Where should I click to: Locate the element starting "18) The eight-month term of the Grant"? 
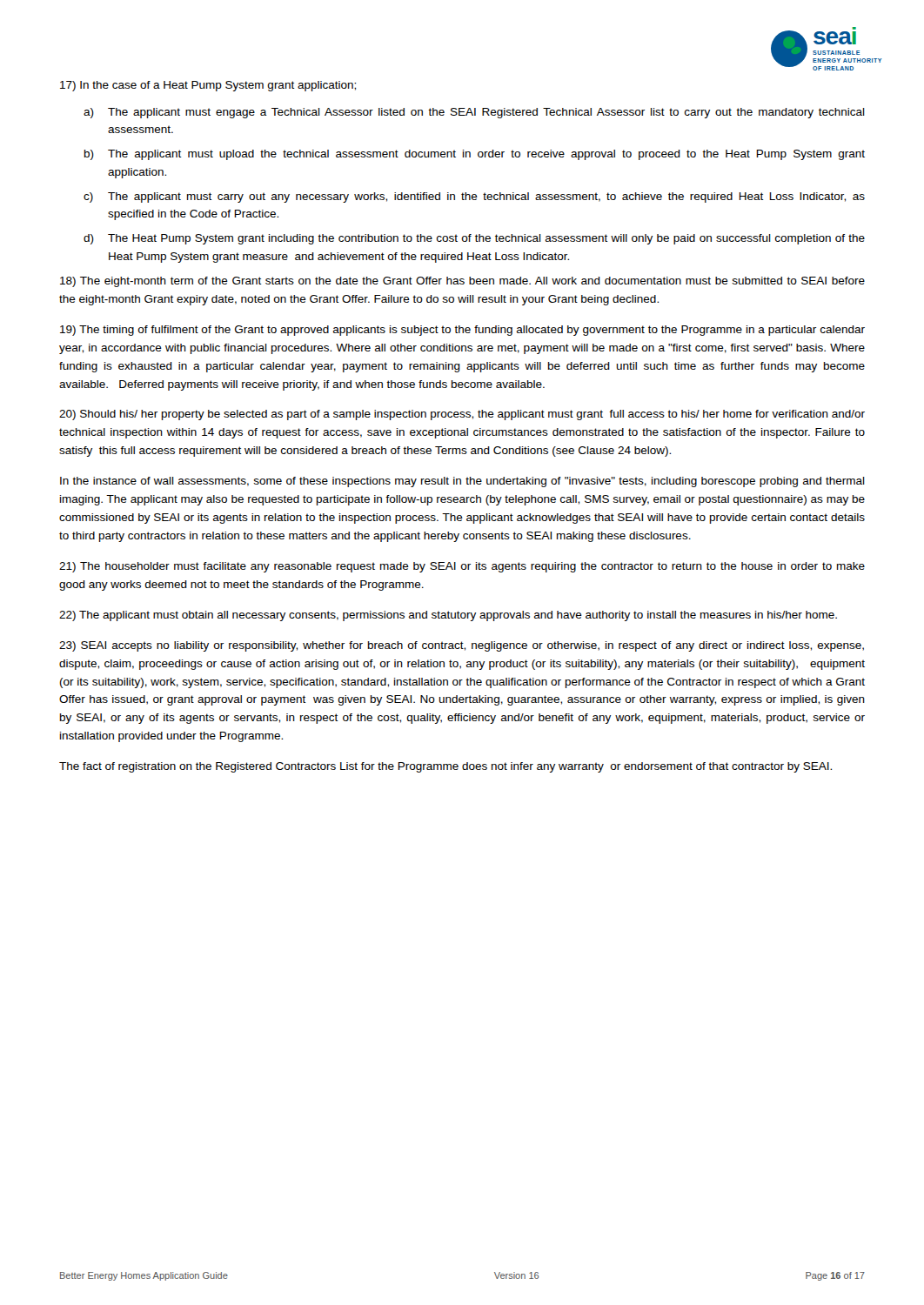(x=462, y=290)
